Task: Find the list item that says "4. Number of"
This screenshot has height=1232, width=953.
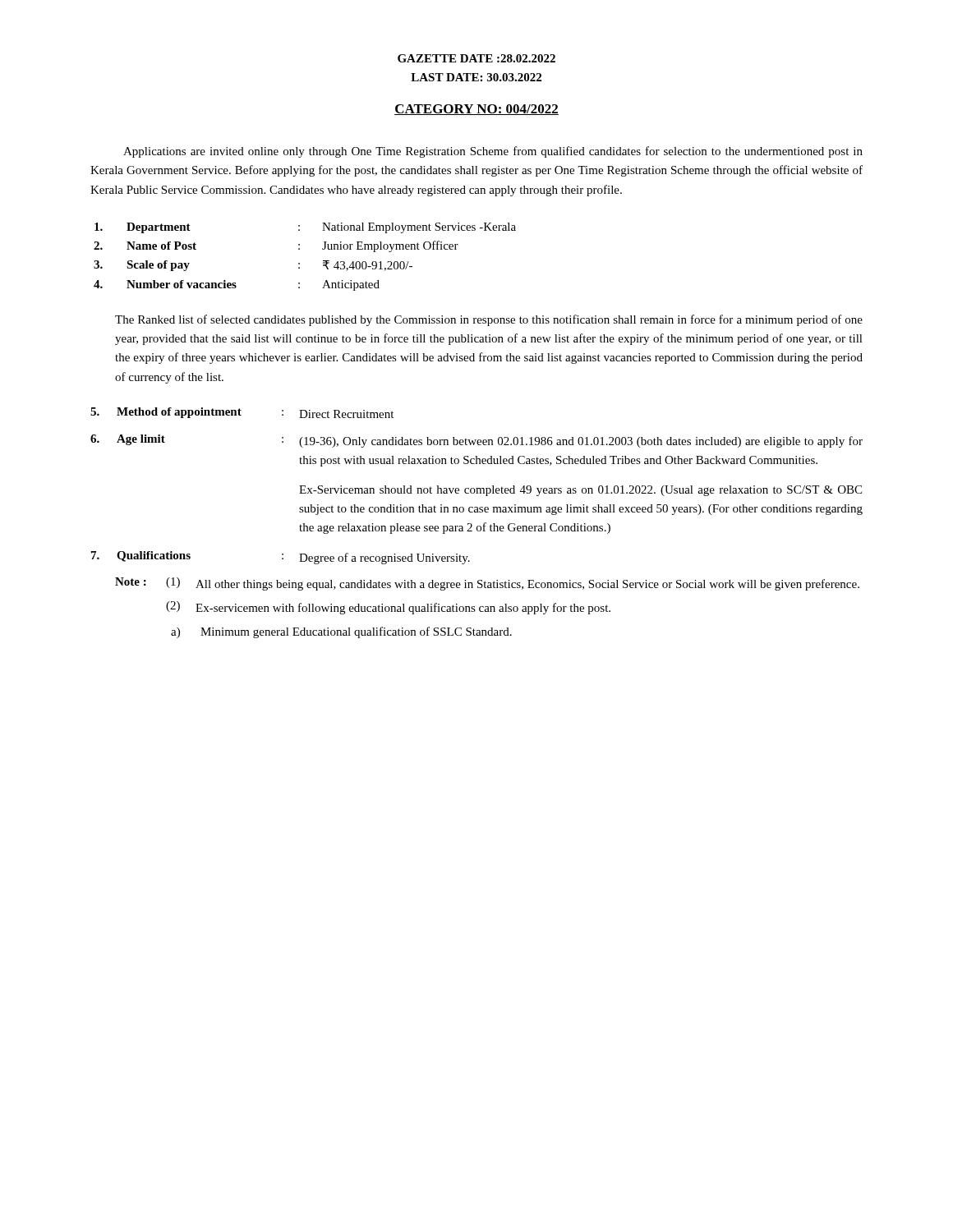Action: [x=237, y=285]
